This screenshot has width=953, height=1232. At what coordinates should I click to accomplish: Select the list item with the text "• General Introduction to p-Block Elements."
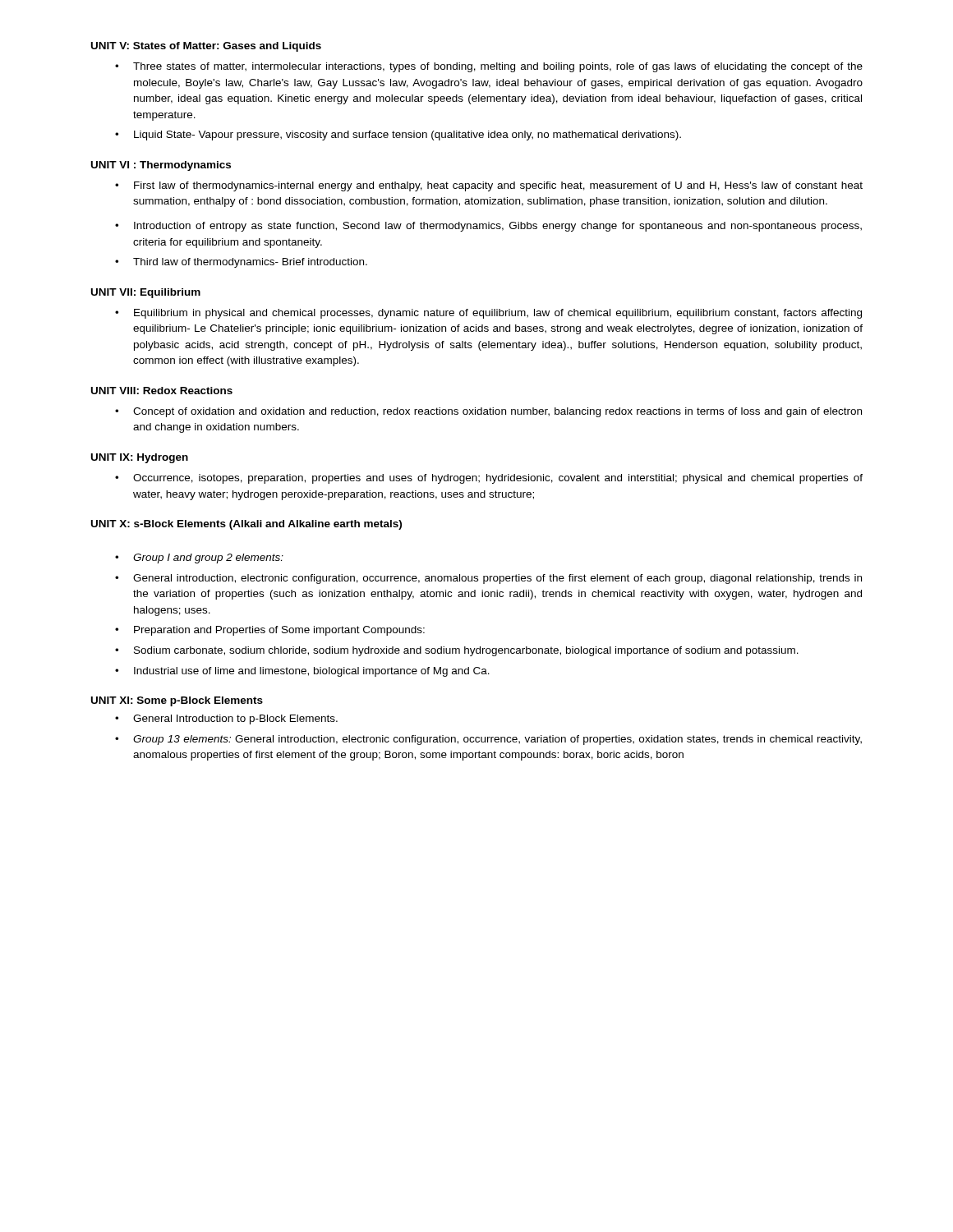pyautogui.click(x=226, y=719)
